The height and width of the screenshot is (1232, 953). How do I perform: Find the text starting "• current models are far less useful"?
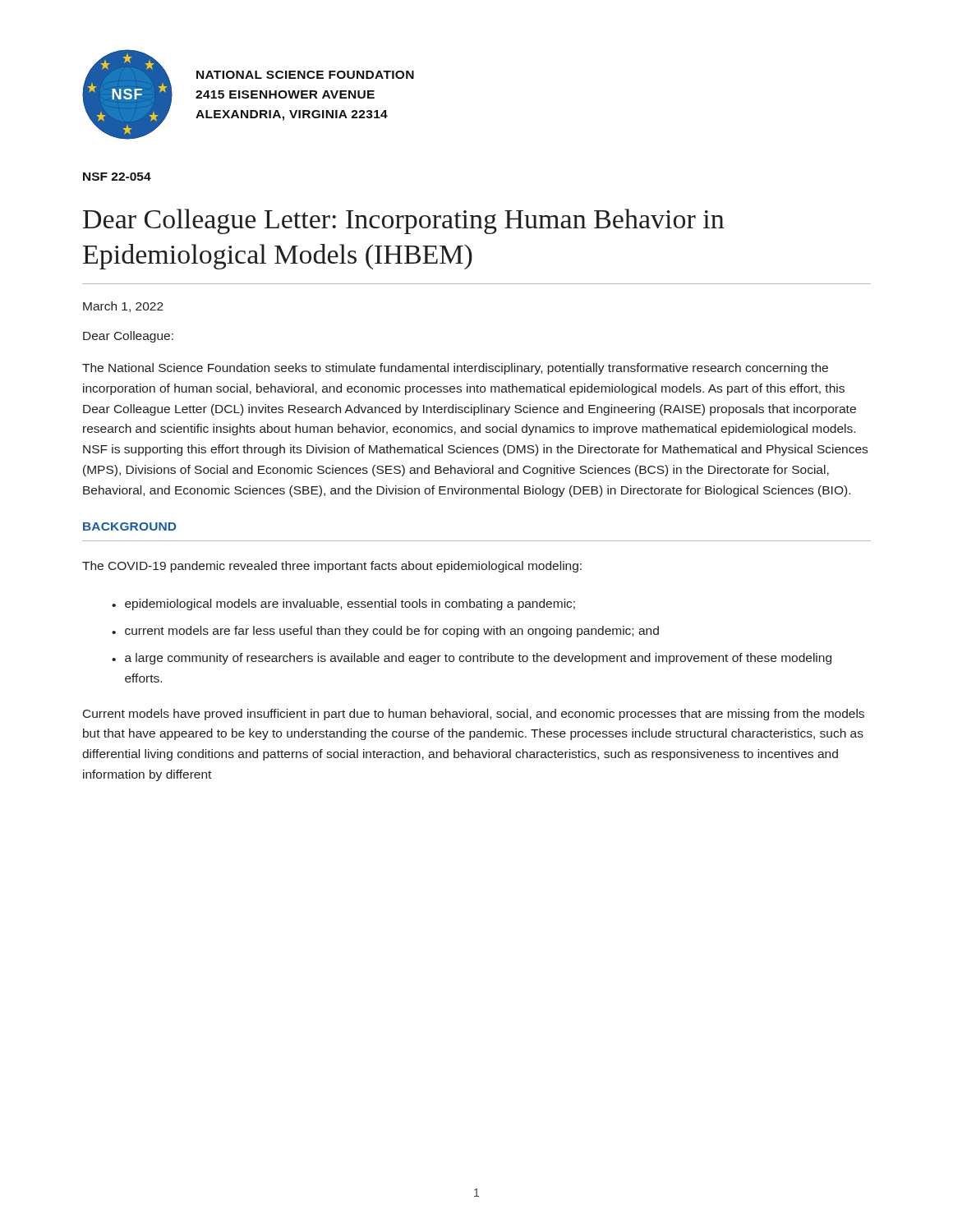[386, 632]
